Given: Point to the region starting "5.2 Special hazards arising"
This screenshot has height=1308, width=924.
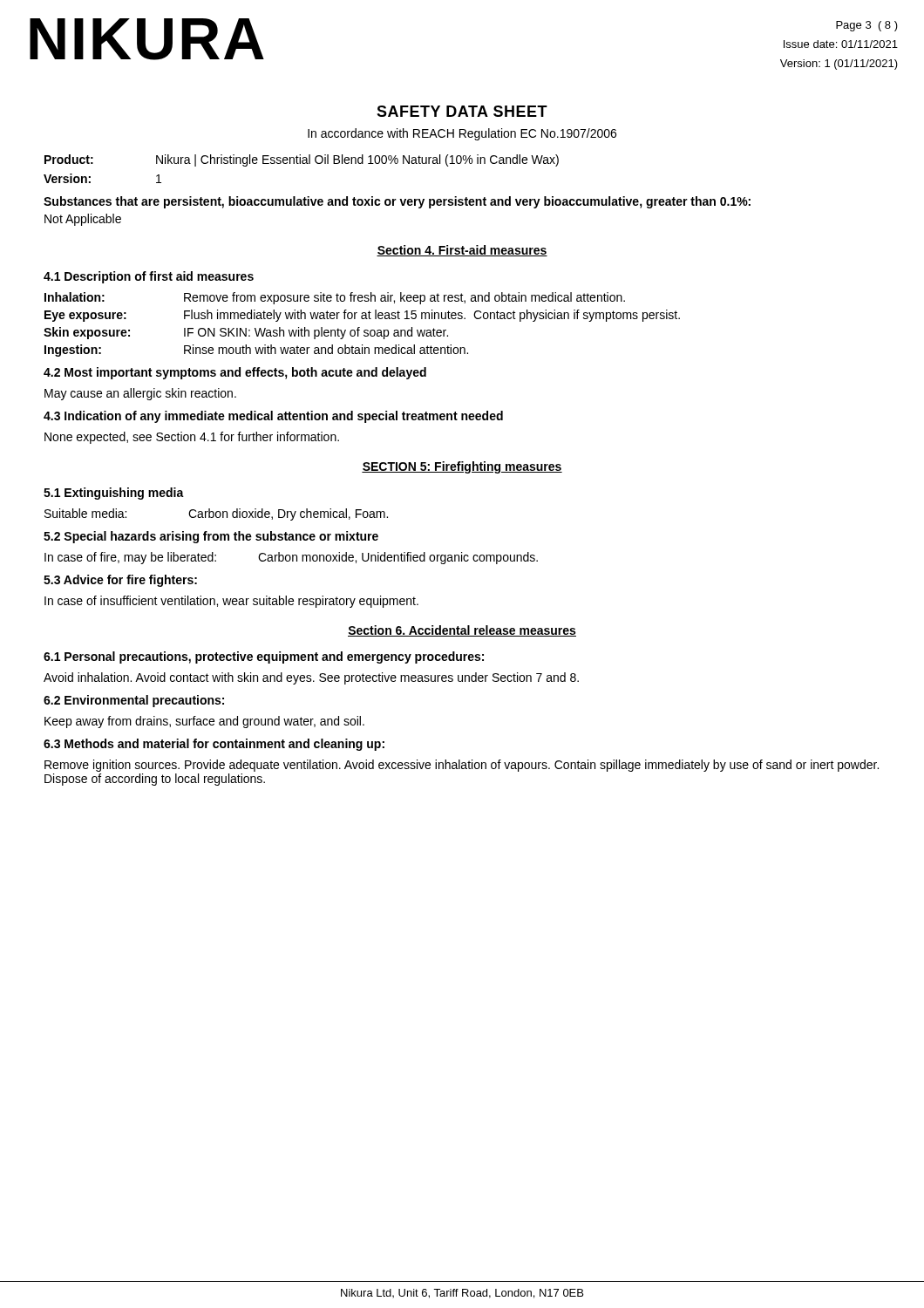Looking at the screenshot, I should point(211,536).
